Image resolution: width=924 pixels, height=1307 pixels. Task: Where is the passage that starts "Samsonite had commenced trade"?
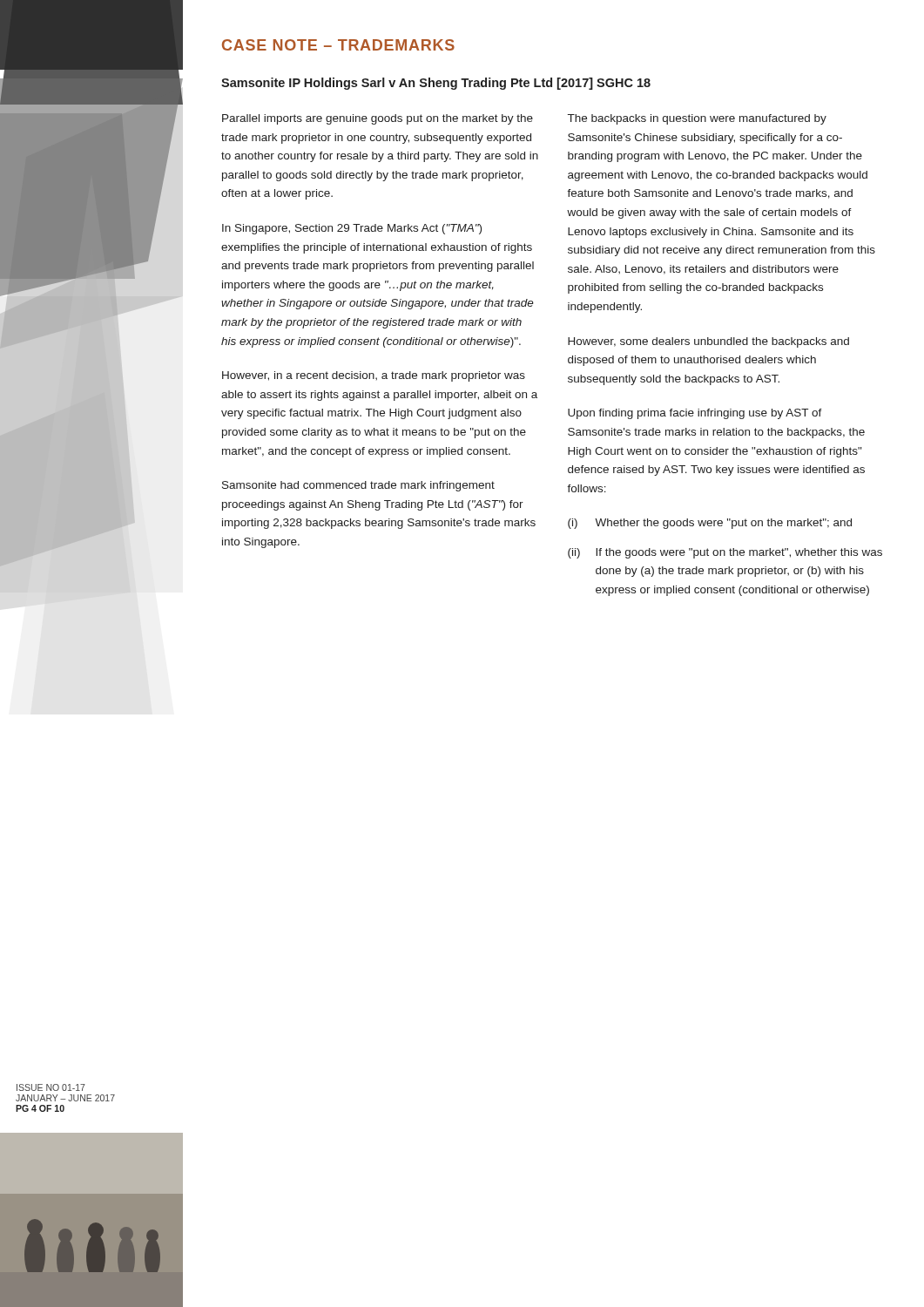(x=379, y=513)
